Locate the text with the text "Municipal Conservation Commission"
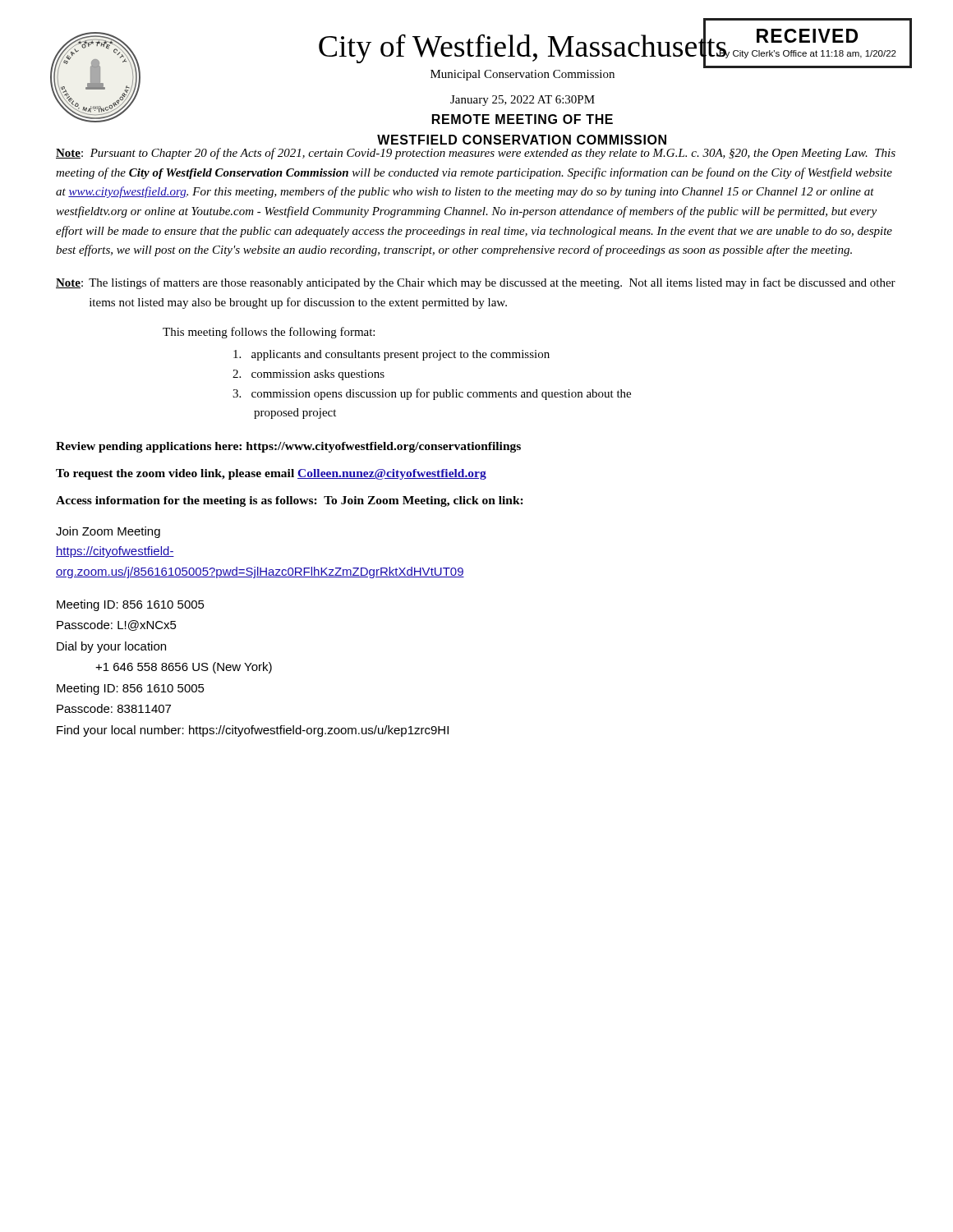This screenshot has width=953, height=1232. 523,74
